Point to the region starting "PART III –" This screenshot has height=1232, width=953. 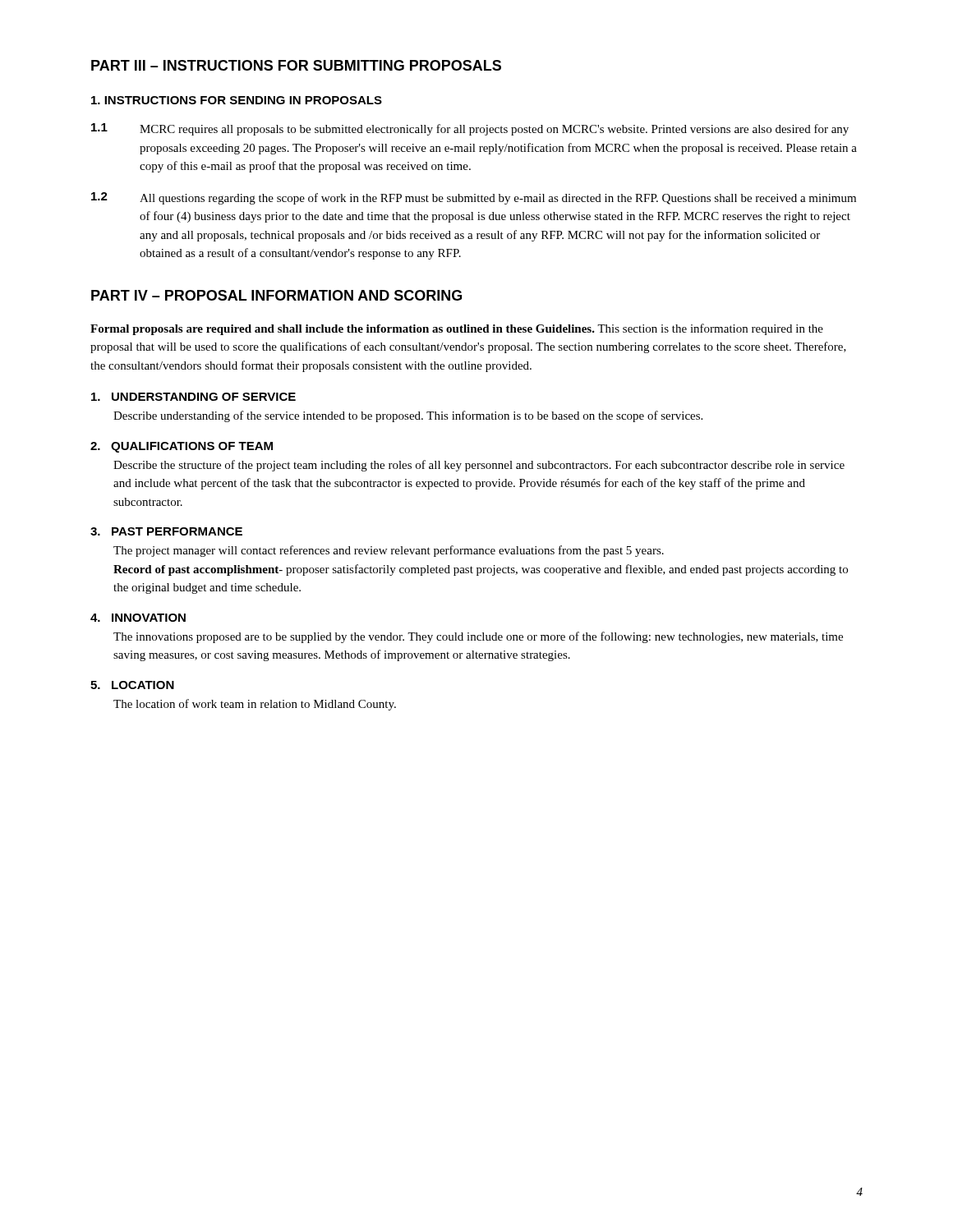pyautogui.click(x=296, y=66)
